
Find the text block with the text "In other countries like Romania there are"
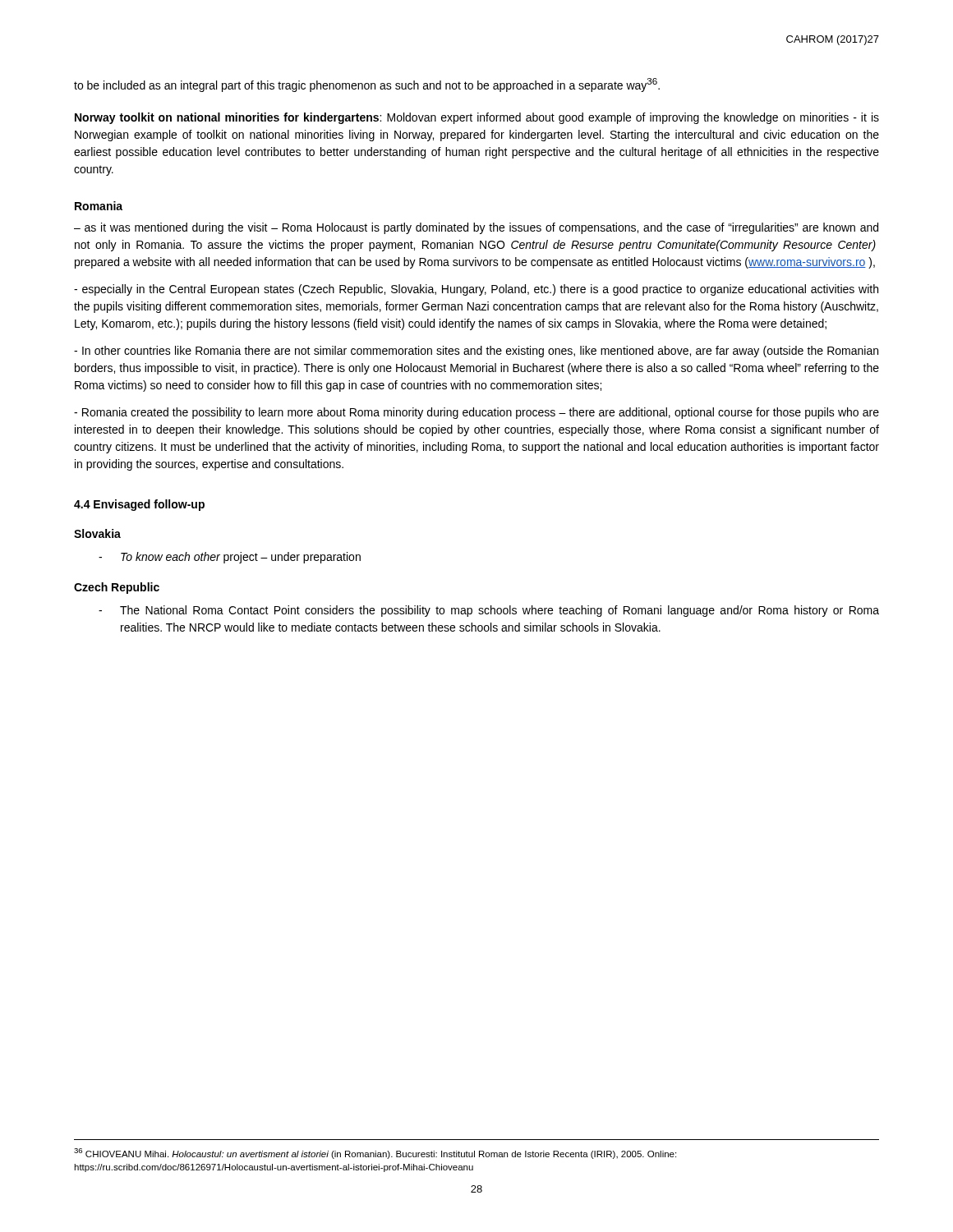476,368
